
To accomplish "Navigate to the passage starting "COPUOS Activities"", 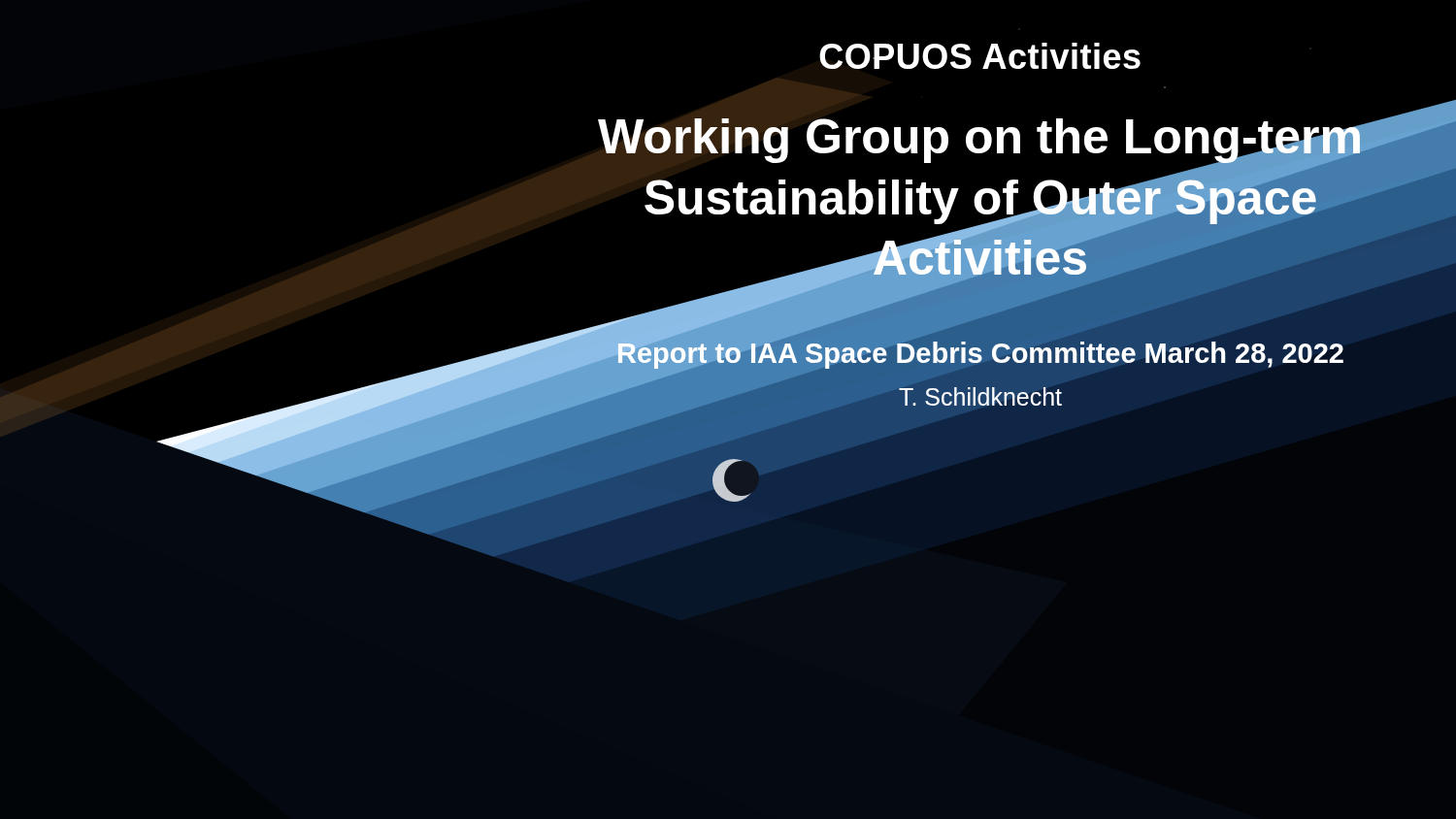I will click(980, 57).
